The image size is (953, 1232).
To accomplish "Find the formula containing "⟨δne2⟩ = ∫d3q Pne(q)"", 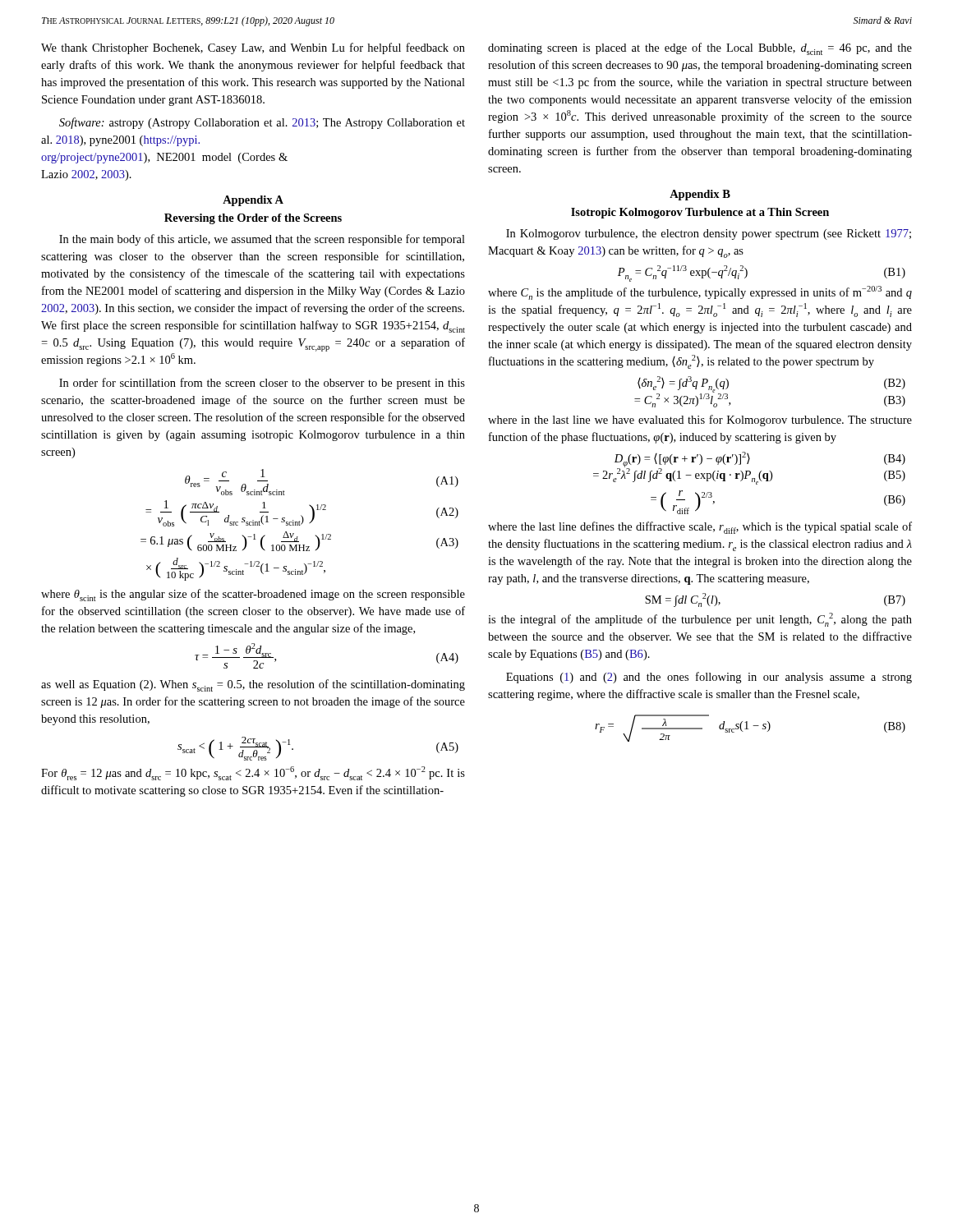I will click(x=700, y=383).
